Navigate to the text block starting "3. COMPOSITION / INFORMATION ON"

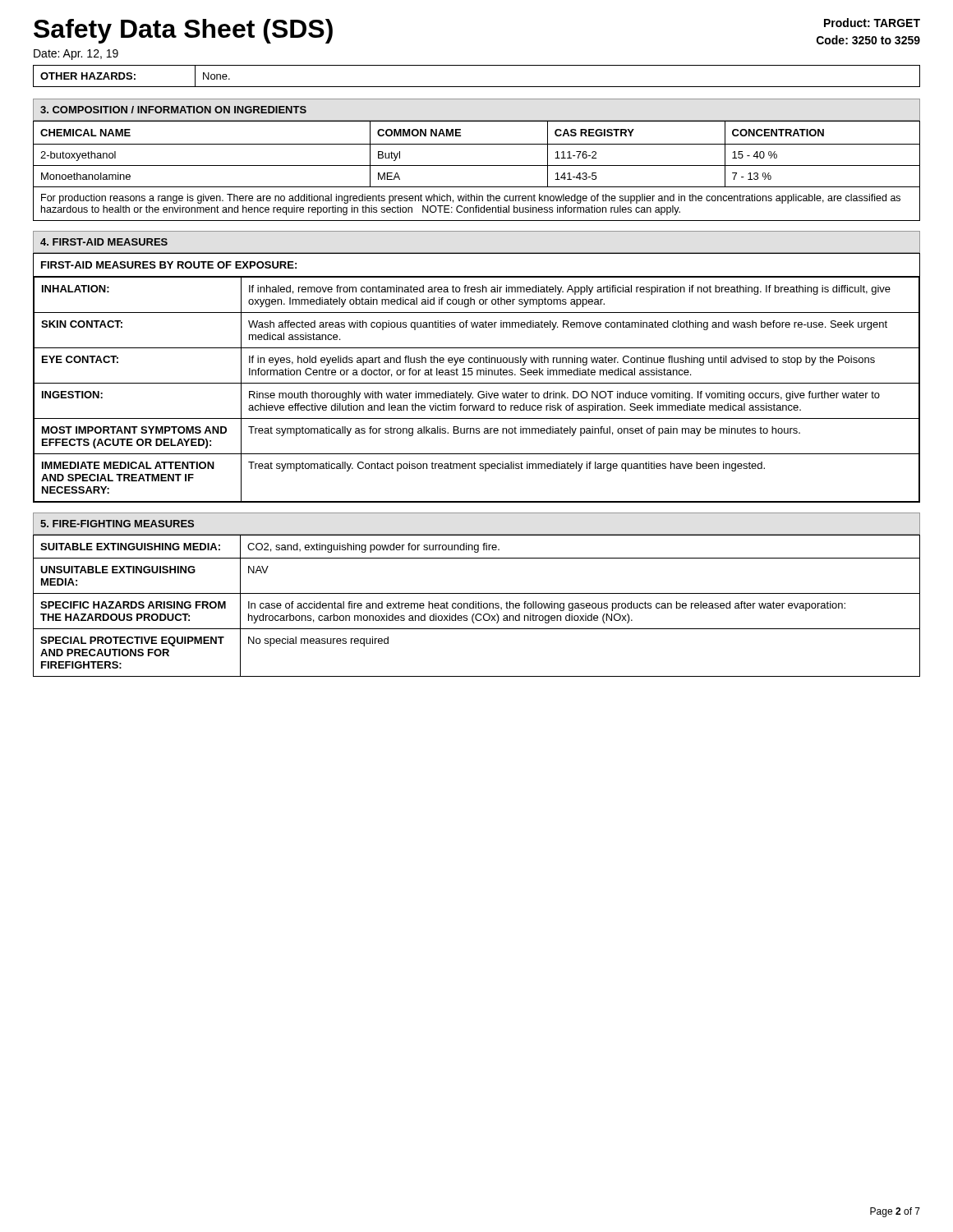pyautogui.click(x=173, y=110)
